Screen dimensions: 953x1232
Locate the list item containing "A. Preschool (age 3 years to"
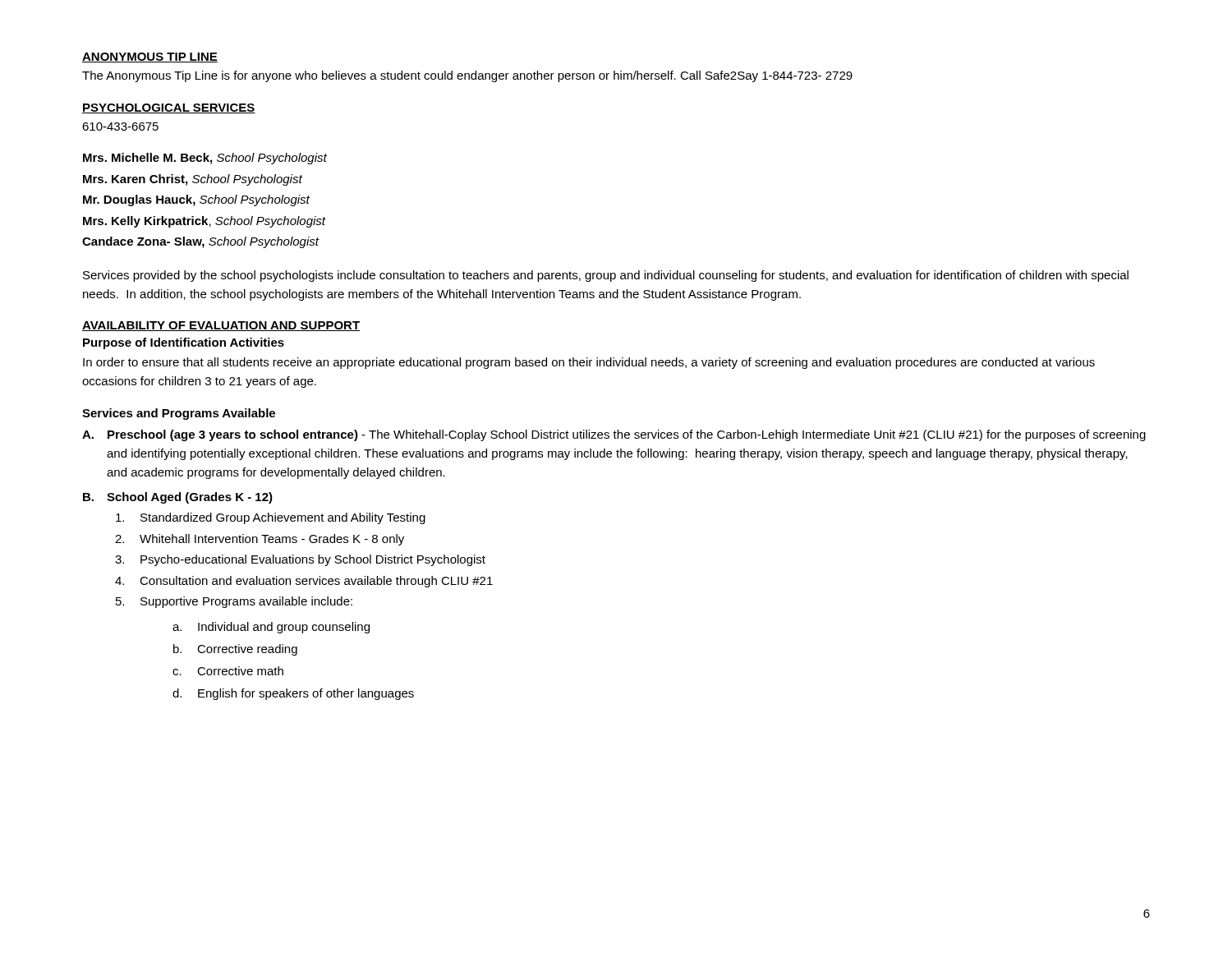click(616, 453)
